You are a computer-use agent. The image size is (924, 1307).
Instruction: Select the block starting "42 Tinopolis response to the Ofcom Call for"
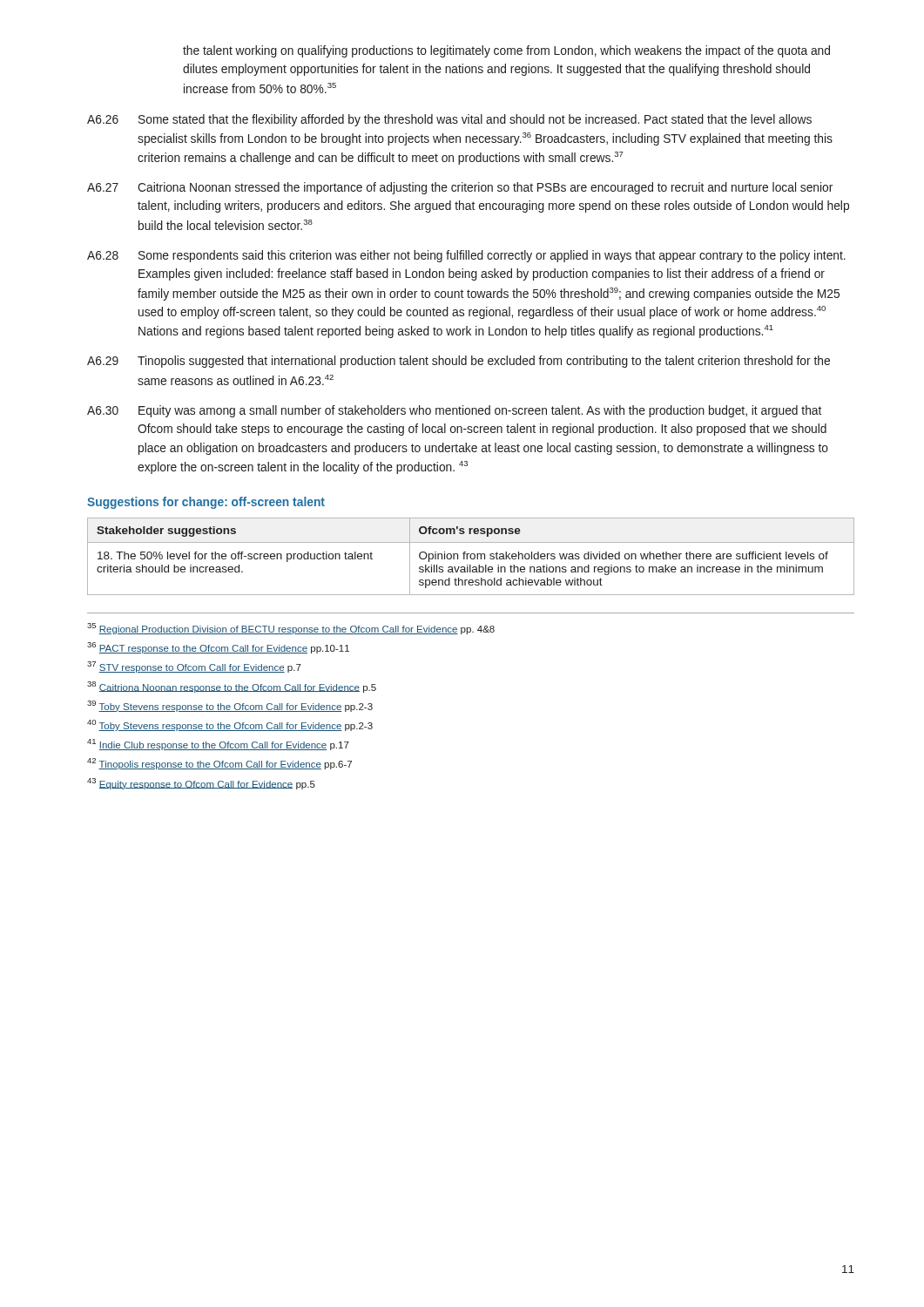click(x=220, y=763)
